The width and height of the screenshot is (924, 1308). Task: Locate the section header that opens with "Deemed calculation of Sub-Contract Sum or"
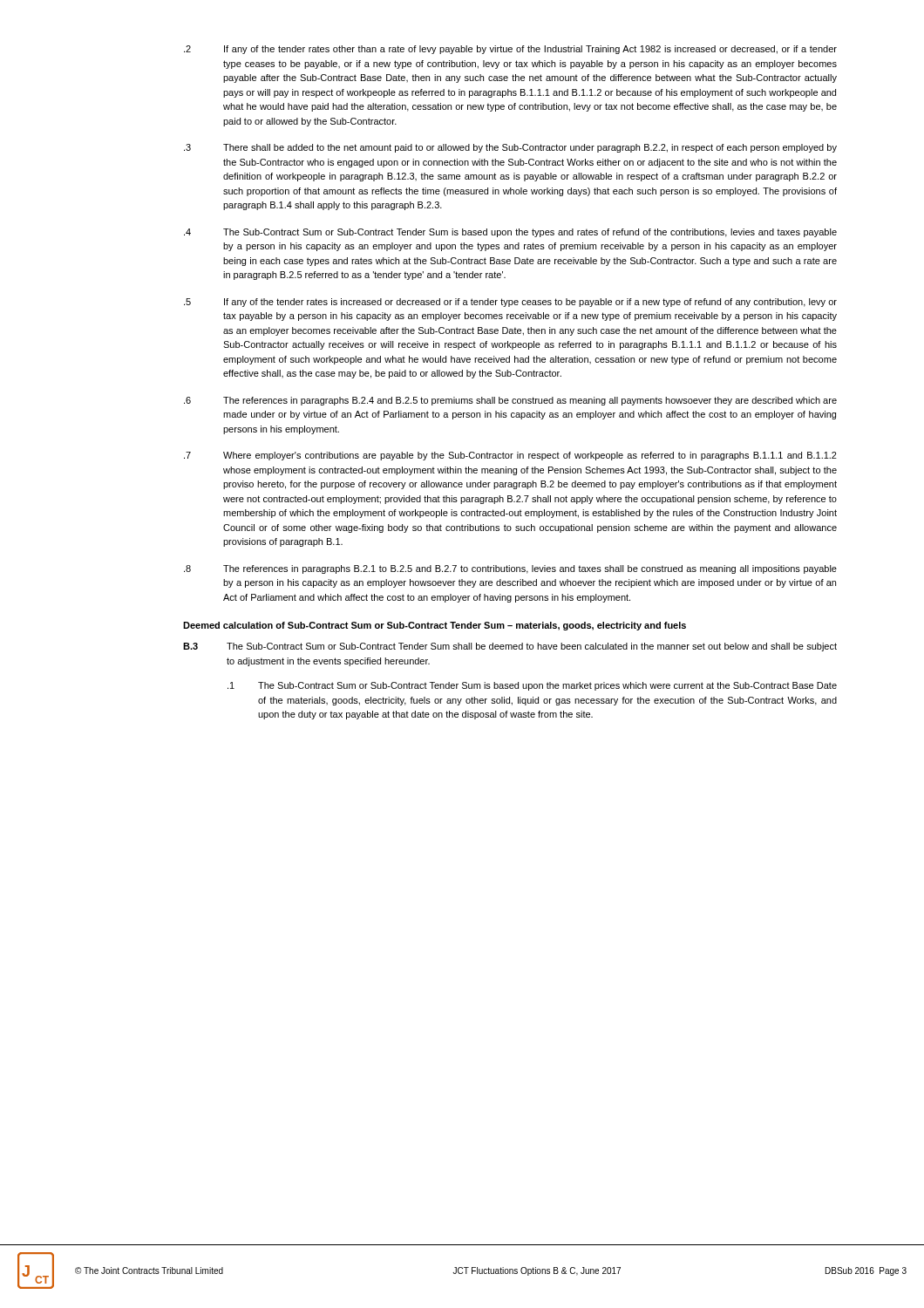(435, 625)
